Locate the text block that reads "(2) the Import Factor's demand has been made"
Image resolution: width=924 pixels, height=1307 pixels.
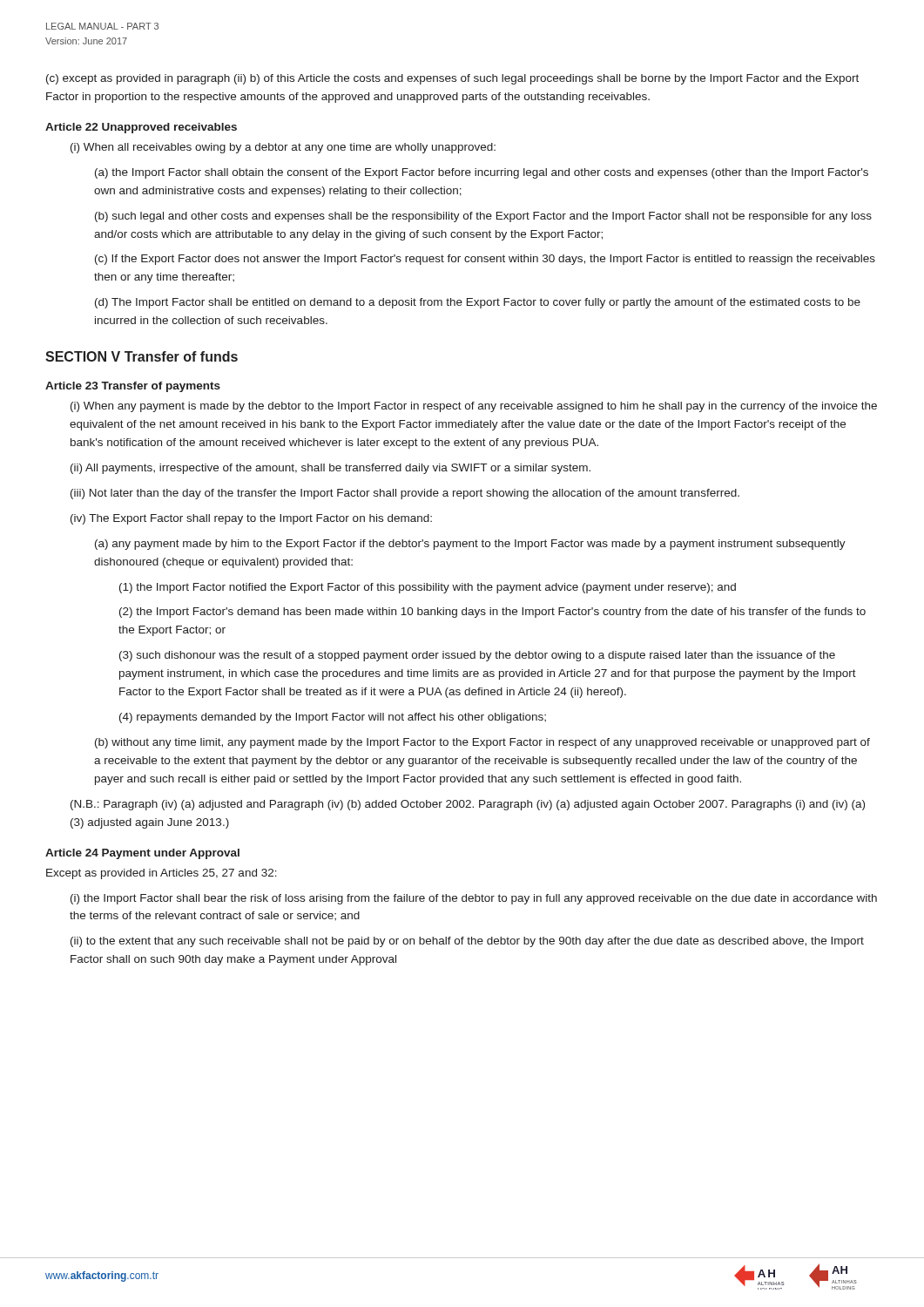tap(492, 621)
